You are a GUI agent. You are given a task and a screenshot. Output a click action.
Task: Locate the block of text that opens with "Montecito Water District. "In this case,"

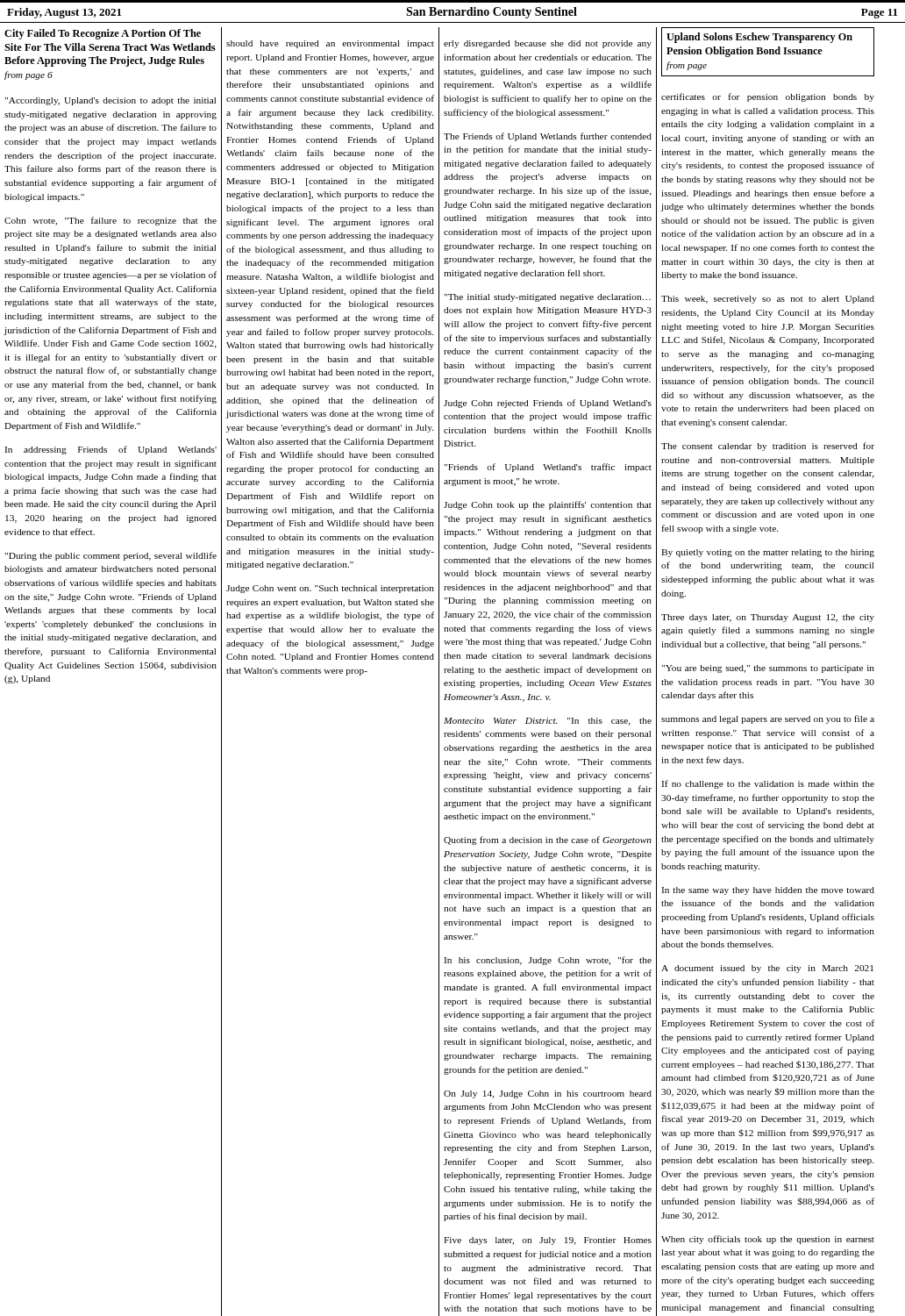coord(548,1015)
